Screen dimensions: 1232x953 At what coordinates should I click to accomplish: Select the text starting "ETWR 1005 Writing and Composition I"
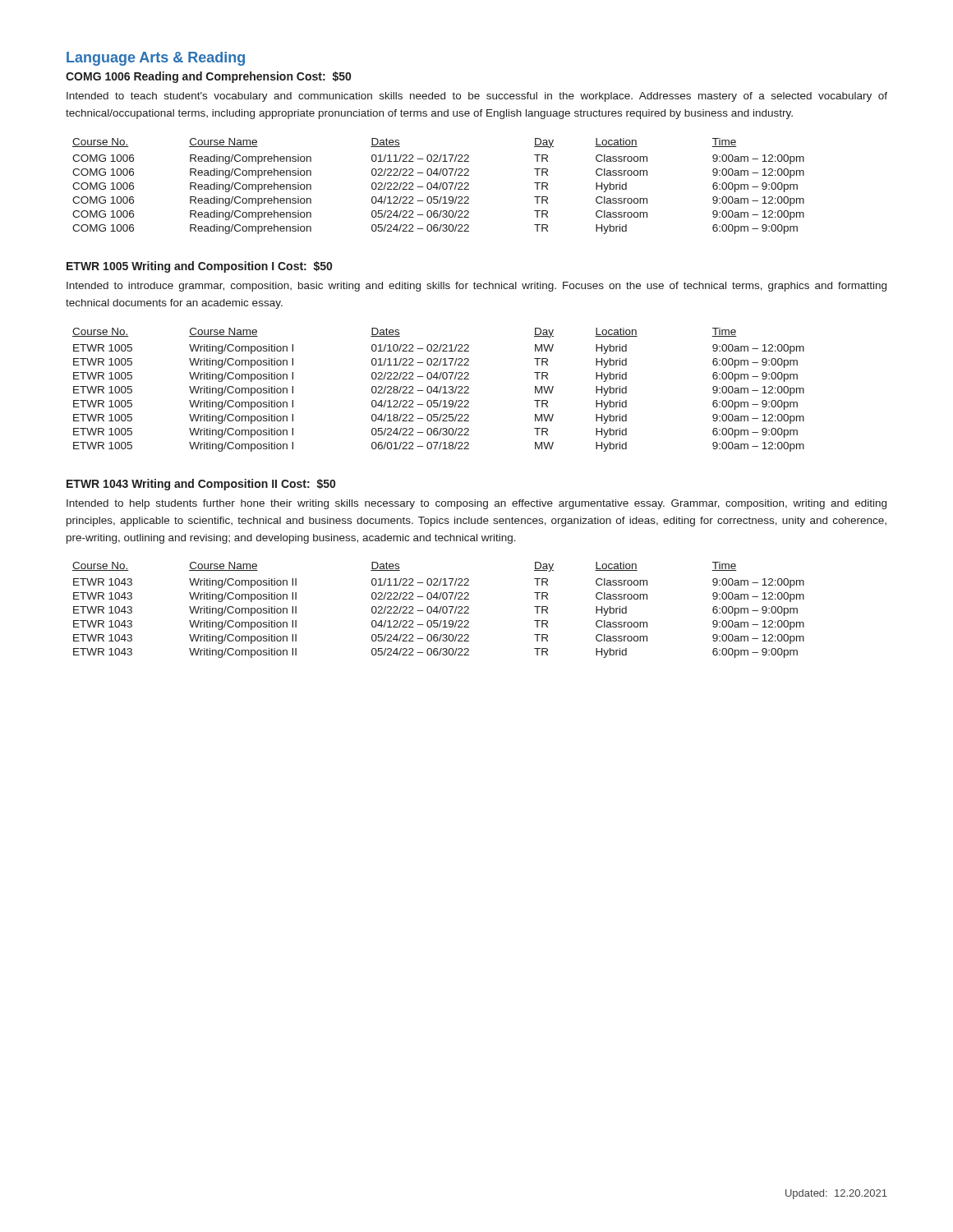coord(170,266)
